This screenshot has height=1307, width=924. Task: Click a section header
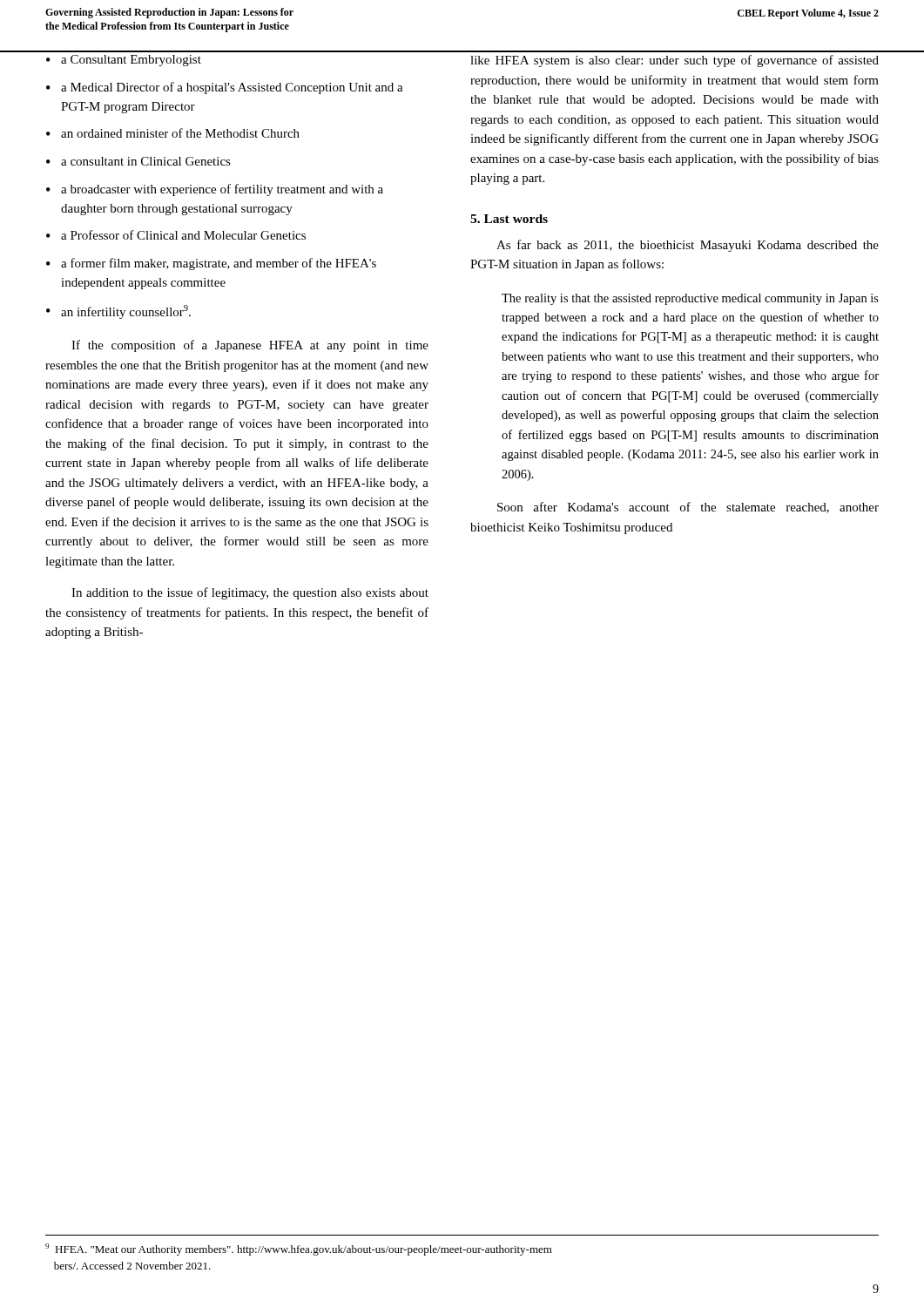pos(509,218)
